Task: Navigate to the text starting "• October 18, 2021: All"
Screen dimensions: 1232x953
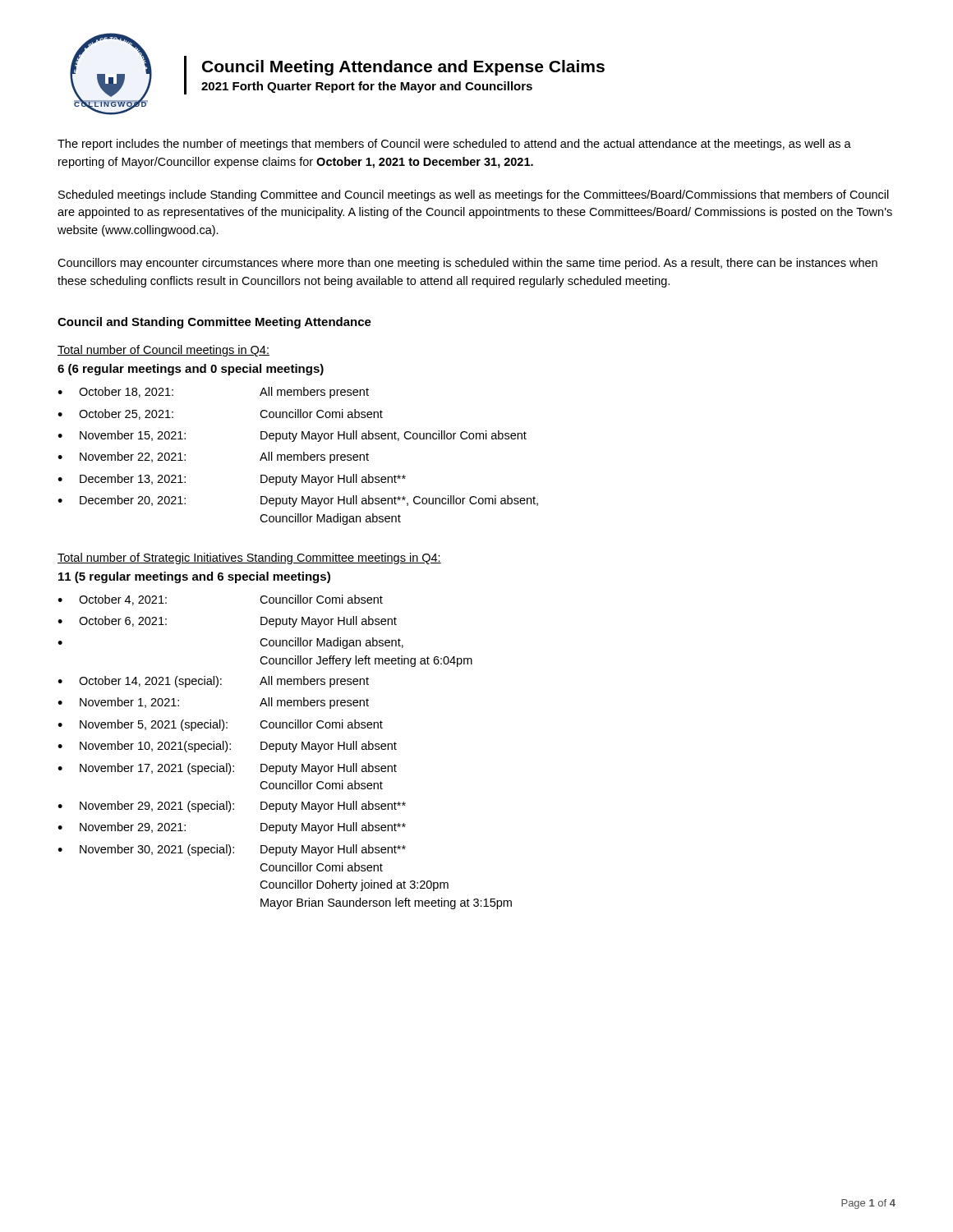Action: click(x=128, y=392)
